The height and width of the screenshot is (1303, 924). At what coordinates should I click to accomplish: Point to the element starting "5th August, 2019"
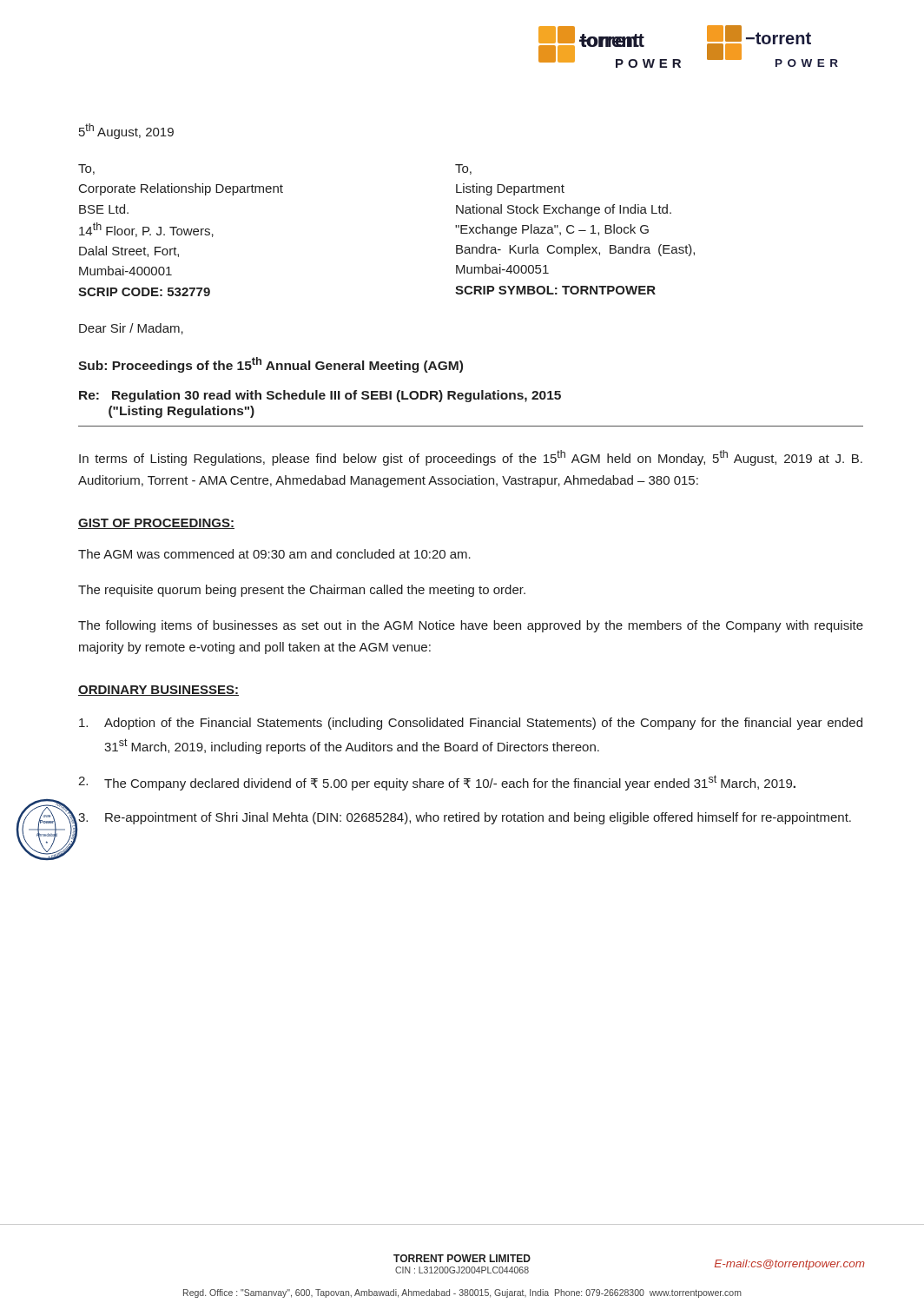click(126, 130)
